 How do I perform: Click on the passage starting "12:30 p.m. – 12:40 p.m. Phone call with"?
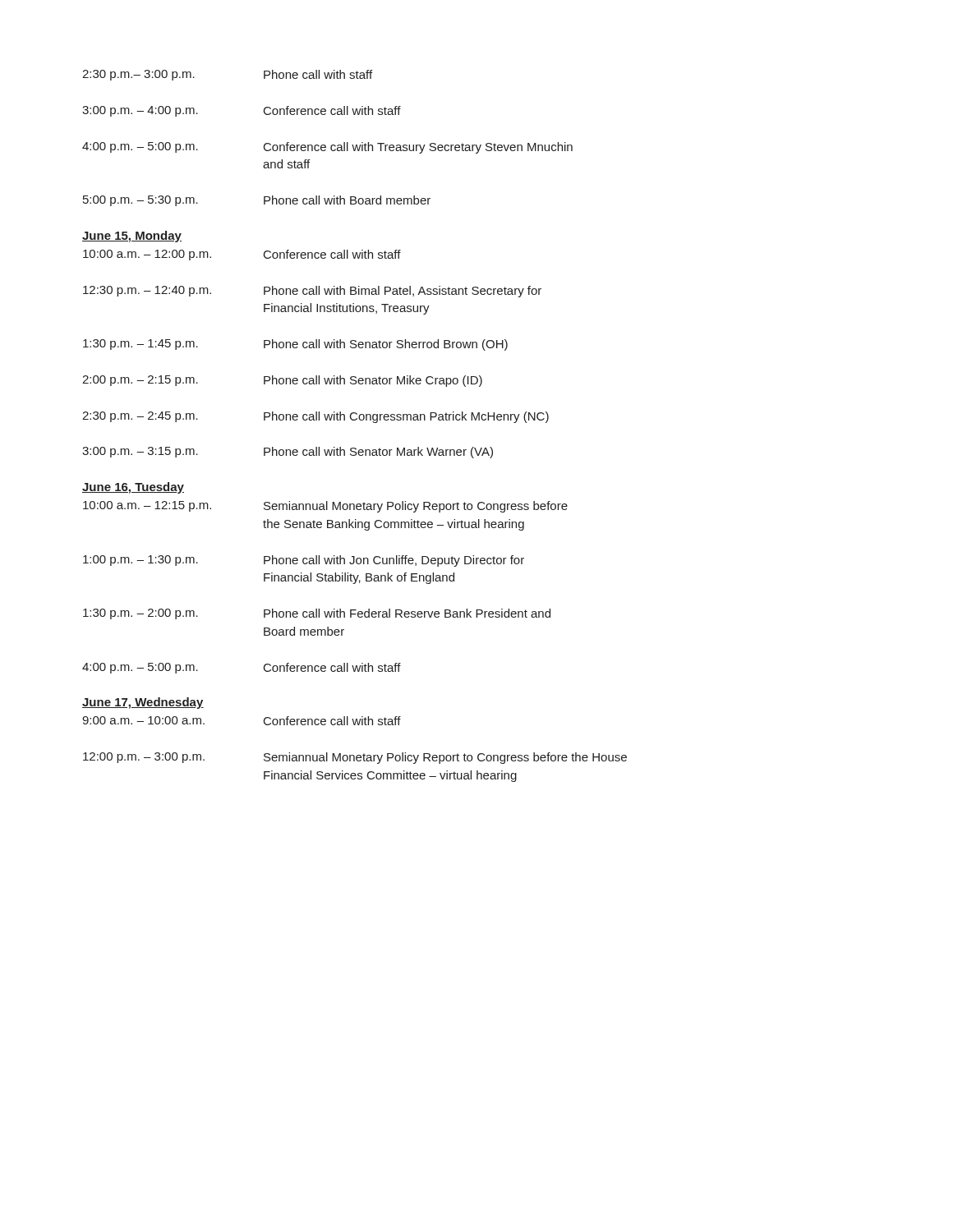[476, 299]
